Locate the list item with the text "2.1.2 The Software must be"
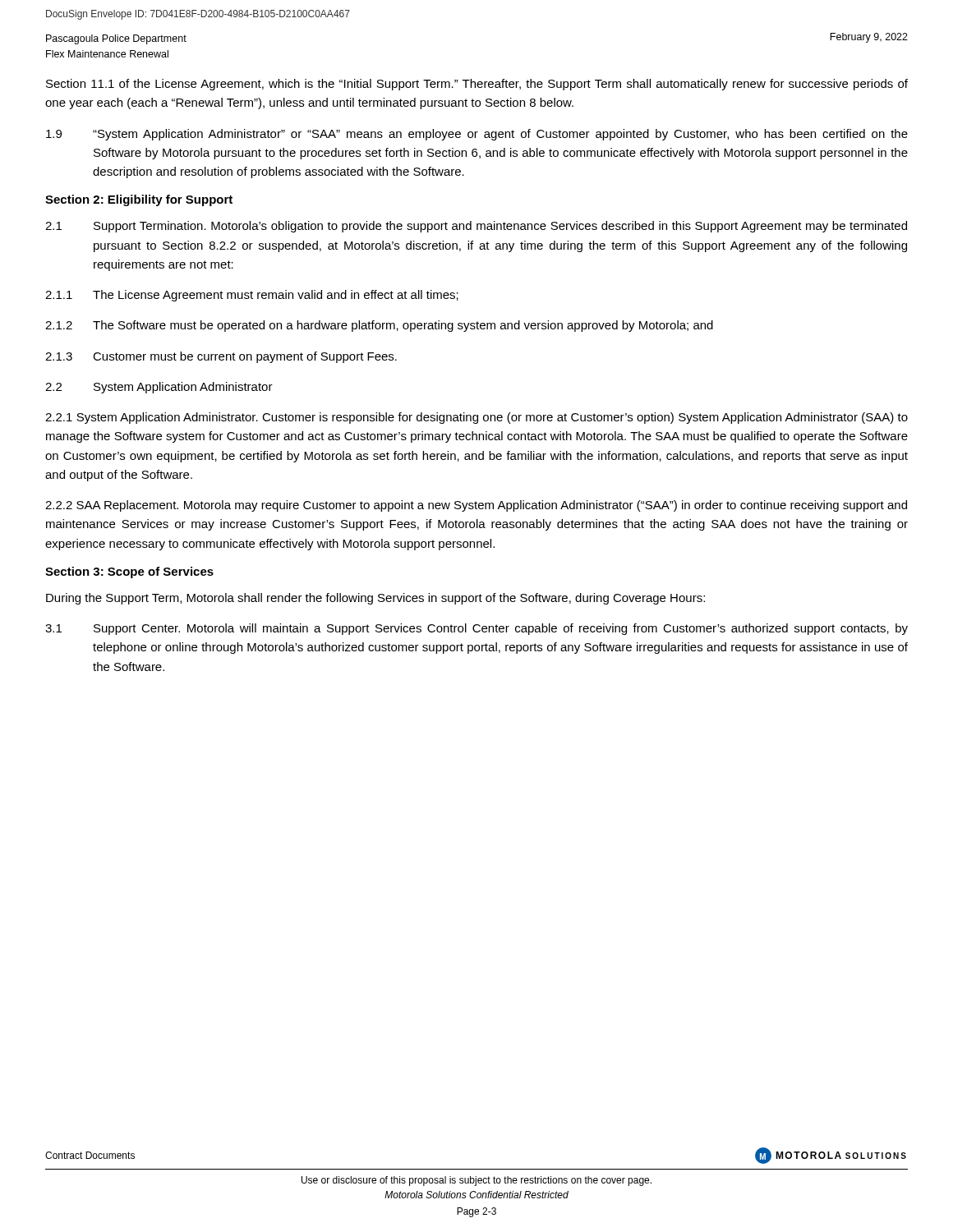The width and height of the screenshot is (953, 1232). [476, 325]
